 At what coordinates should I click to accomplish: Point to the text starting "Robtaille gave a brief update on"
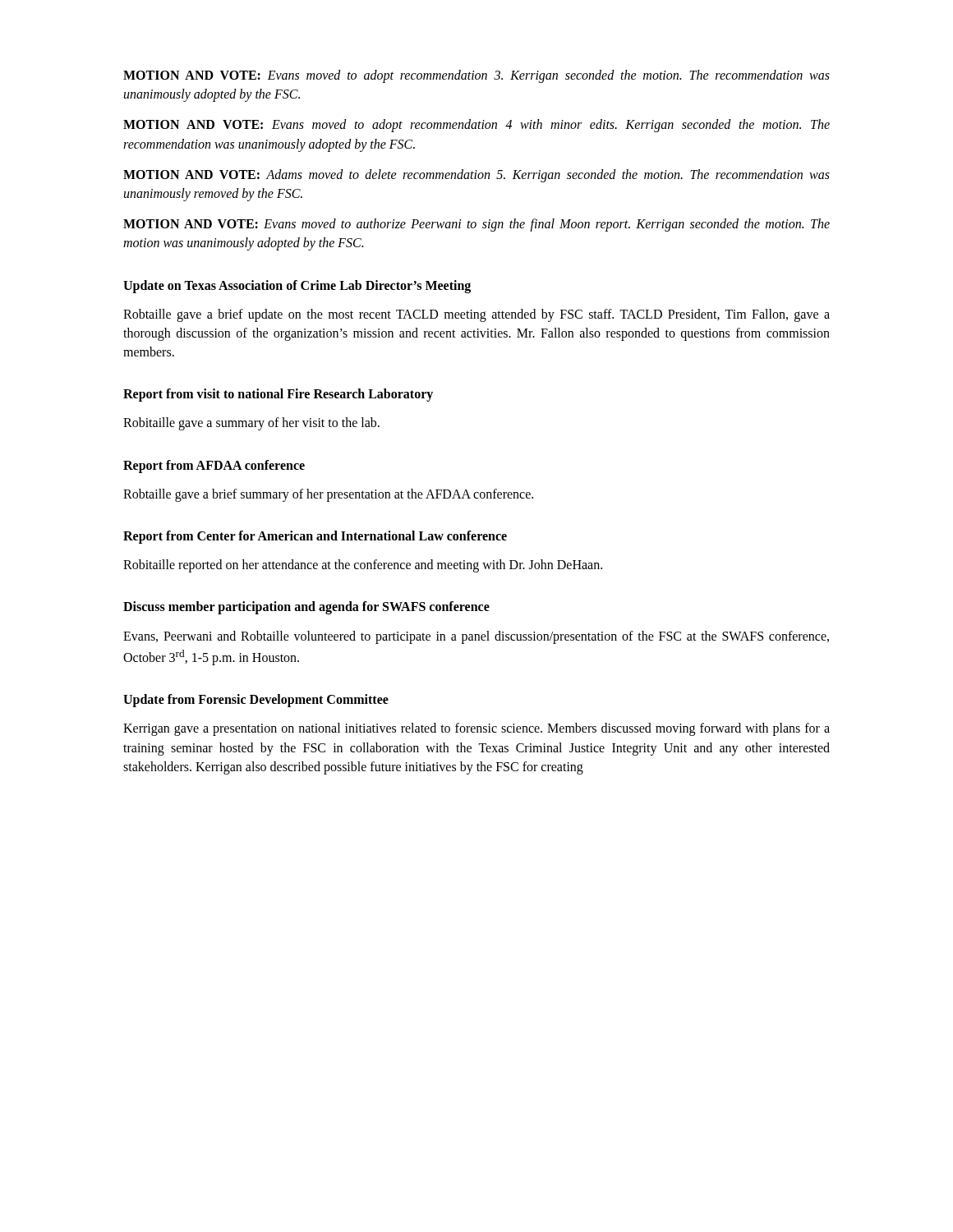tap(476, 333)
